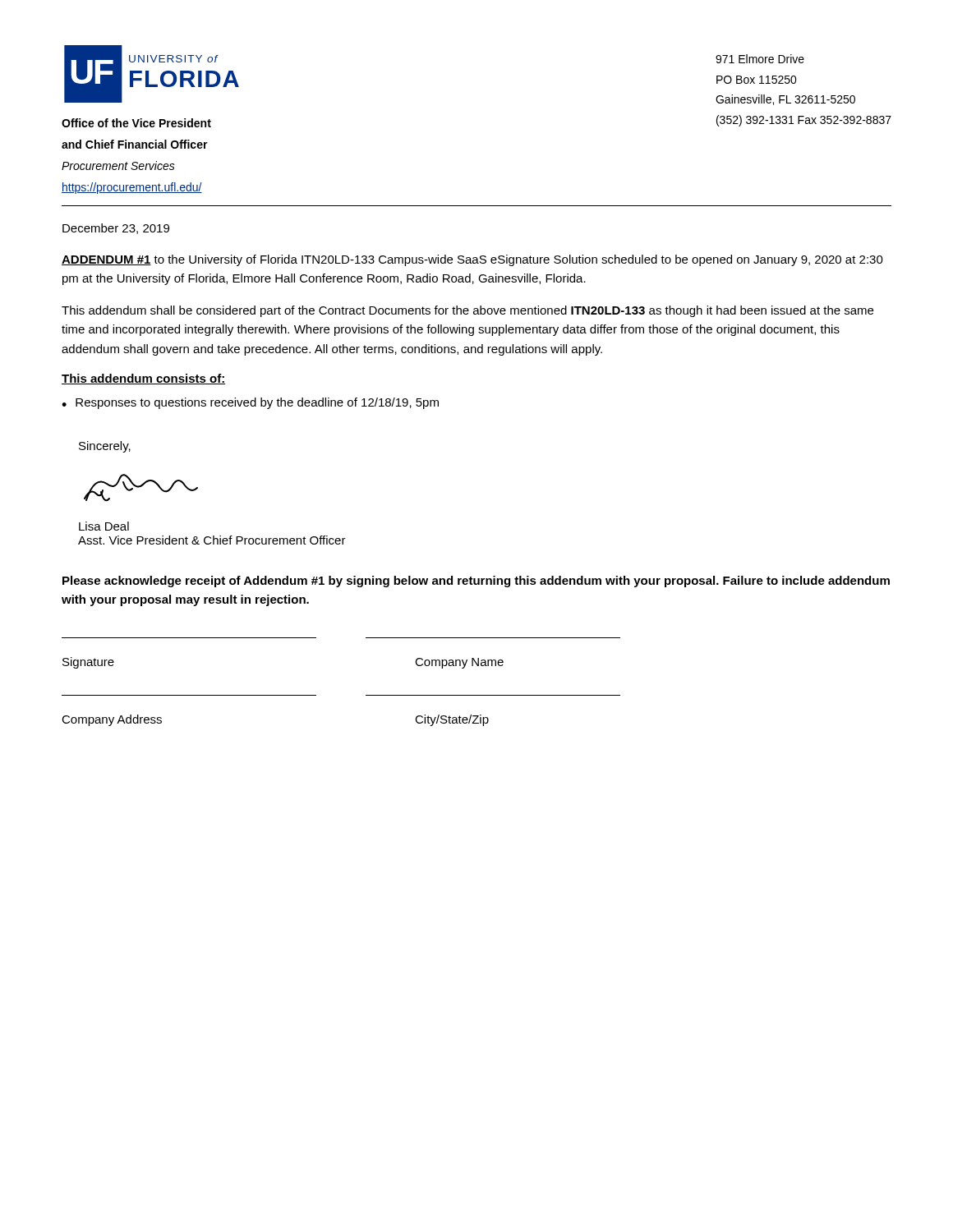Click the section header
The image size is (953, 1232).
[143, 378]
